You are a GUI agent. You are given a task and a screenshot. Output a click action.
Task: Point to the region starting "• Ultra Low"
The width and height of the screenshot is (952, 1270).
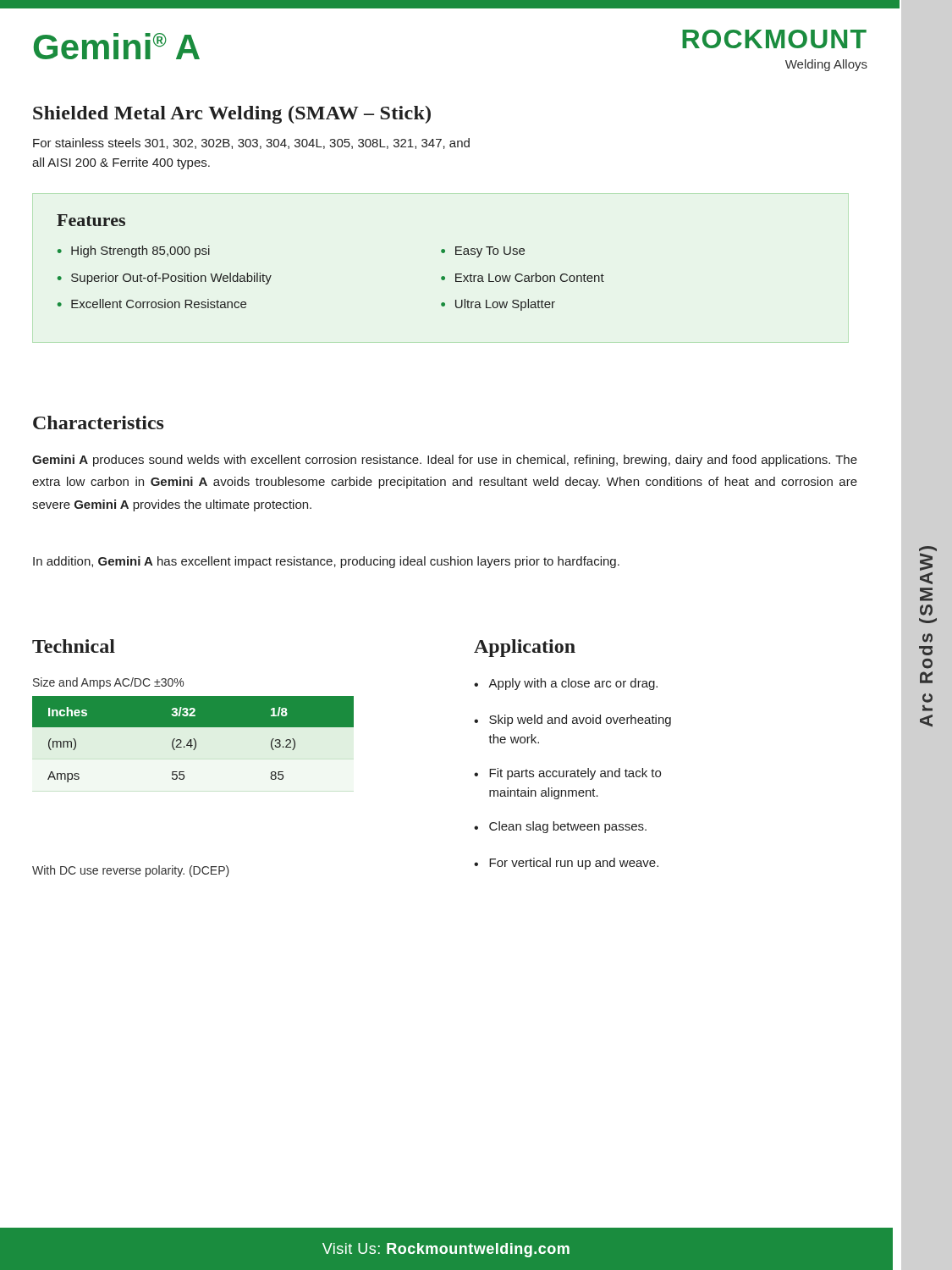498,306
